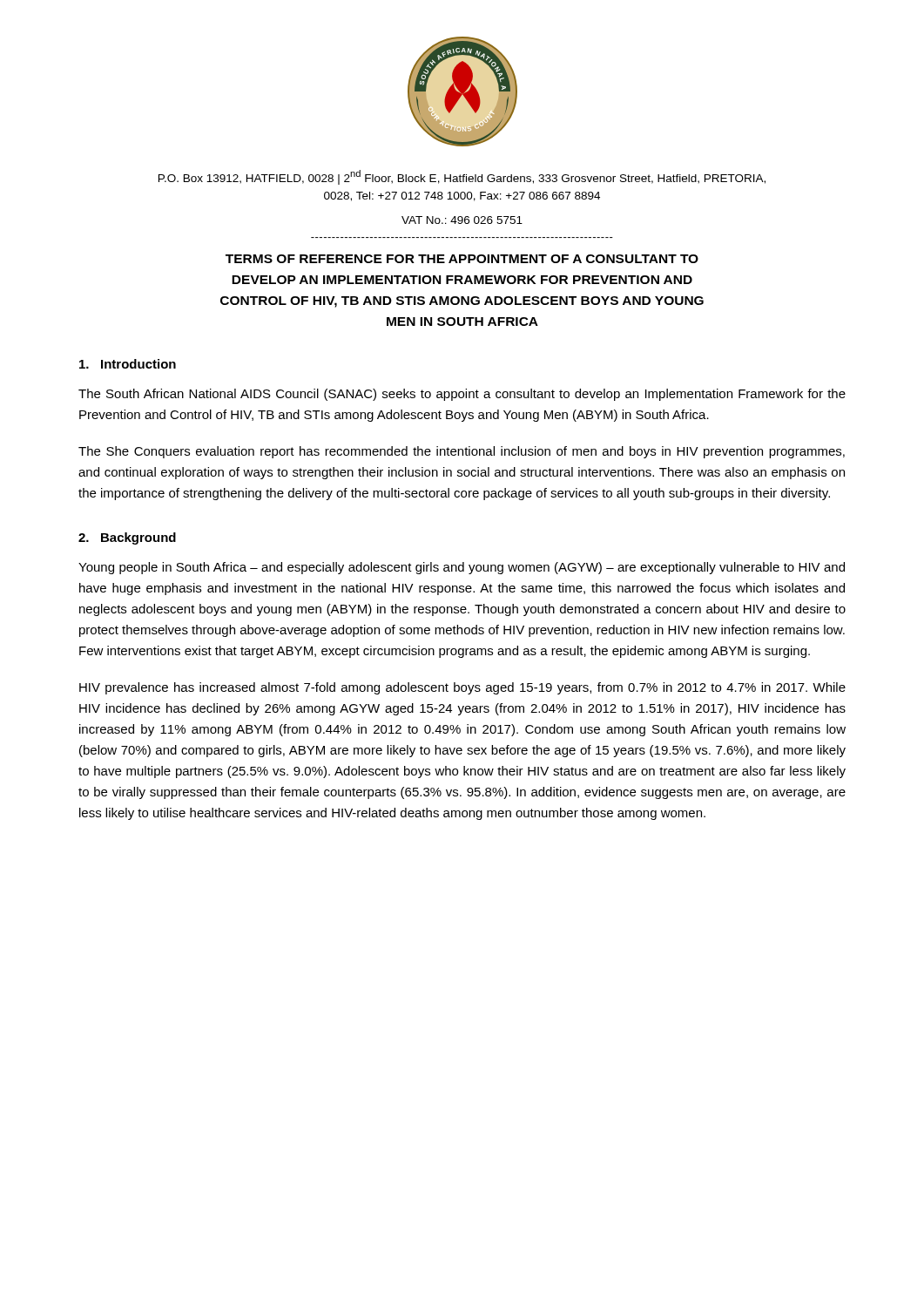Locate the text "VAT No.: 496 026 5751"

[x=462, y=220]
